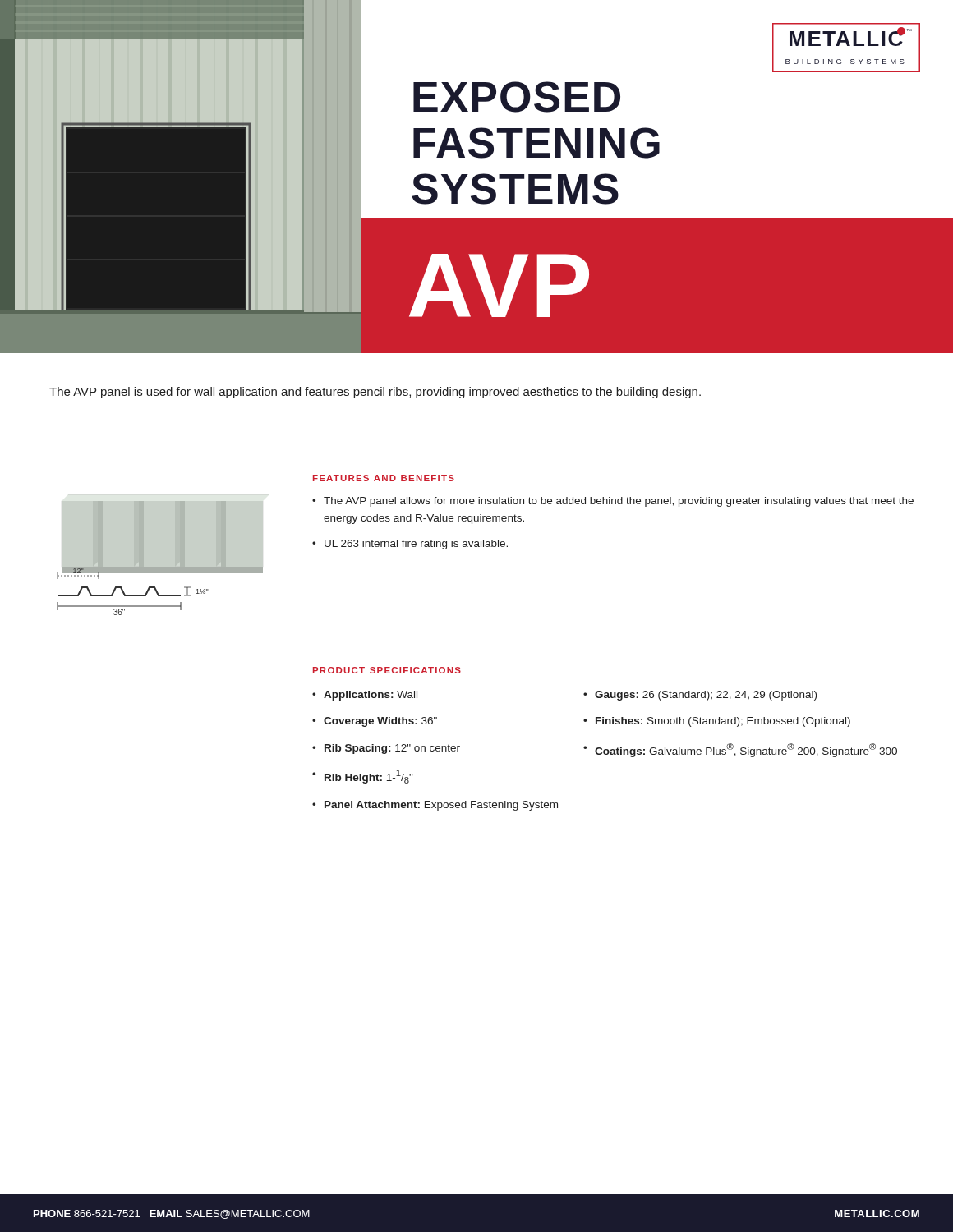The image size is (953, 1232).
Task: Point to "UL 263 internal fire rating is available."
Action: 416,543
